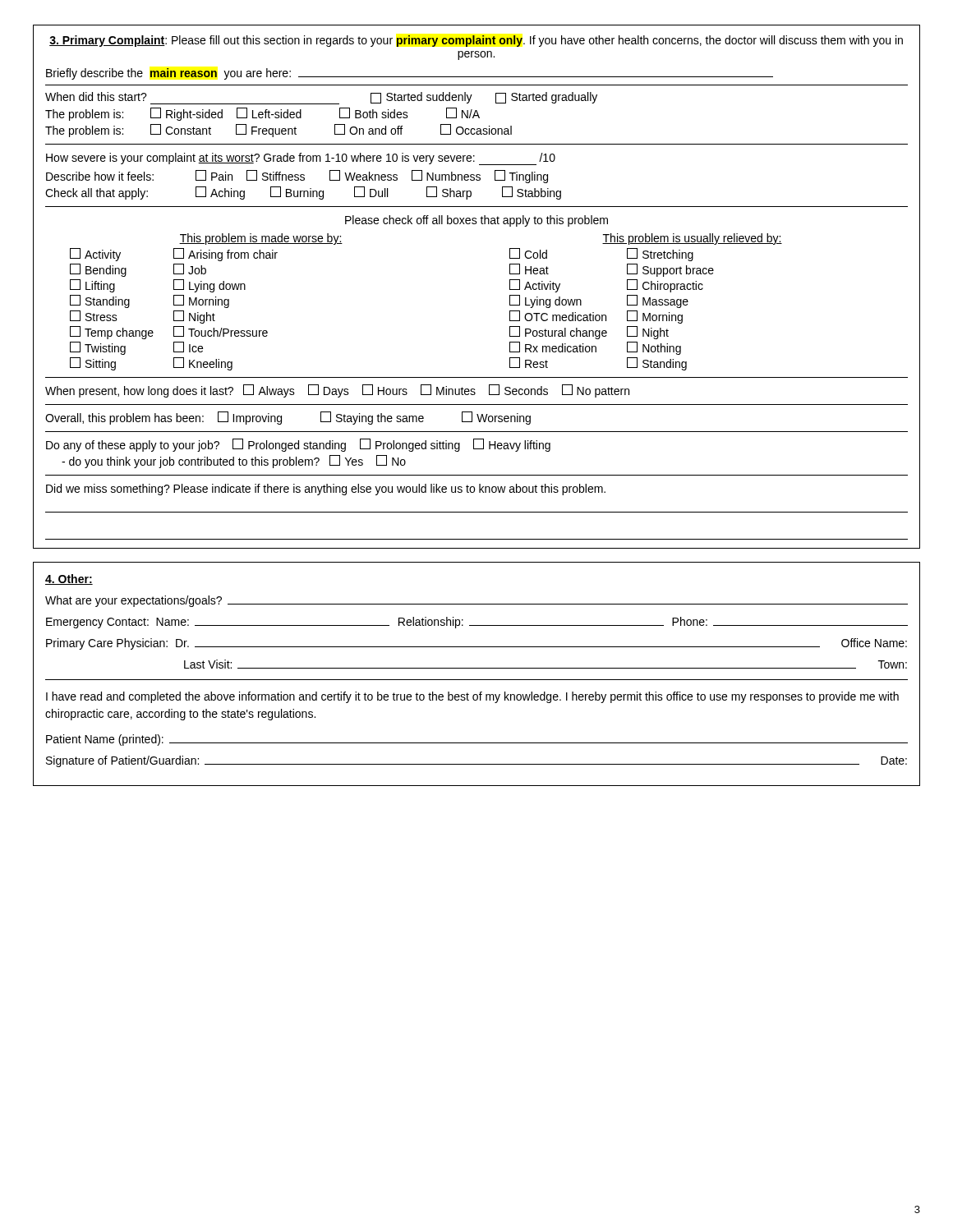Select the text starting "Overall, this problem has been: Improving"
This screenshot has width=953, height=1232.
point(288,418)
